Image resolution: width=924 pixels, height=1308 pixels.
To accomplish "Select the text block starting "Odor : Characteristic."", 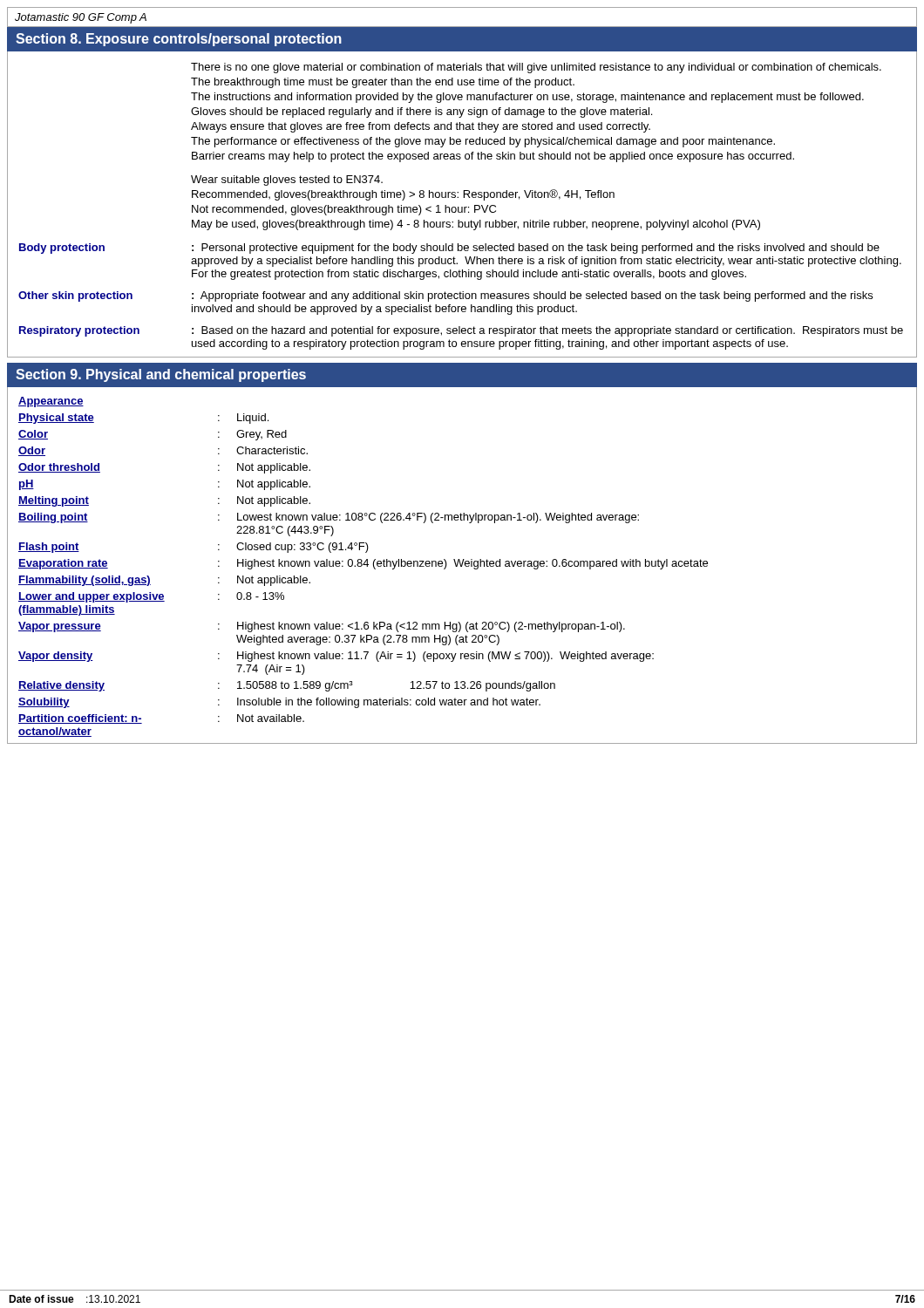I will pos(32,451).
